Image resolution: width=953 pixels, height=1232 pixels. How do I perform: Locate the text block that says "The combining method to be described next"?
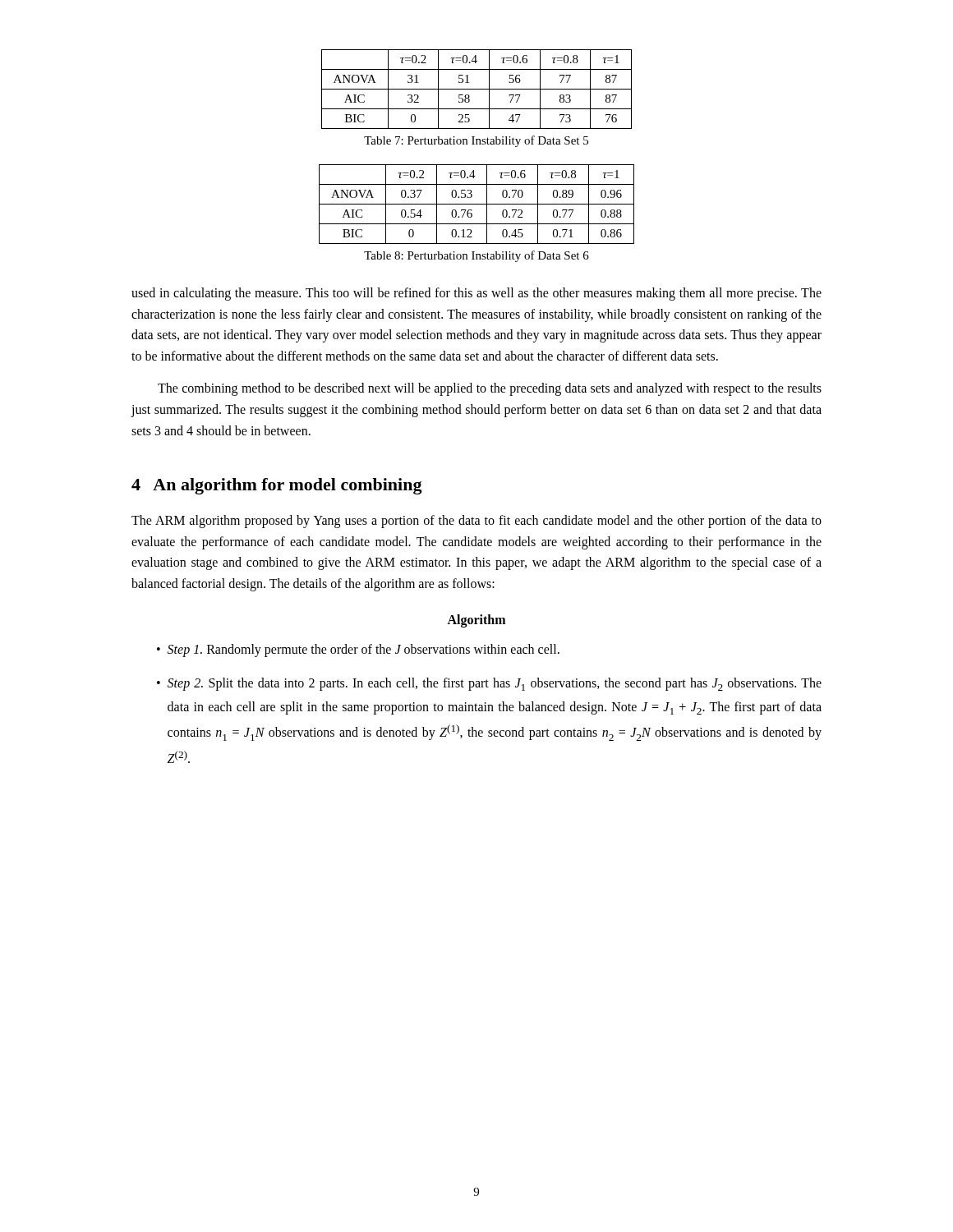point(476,409)
